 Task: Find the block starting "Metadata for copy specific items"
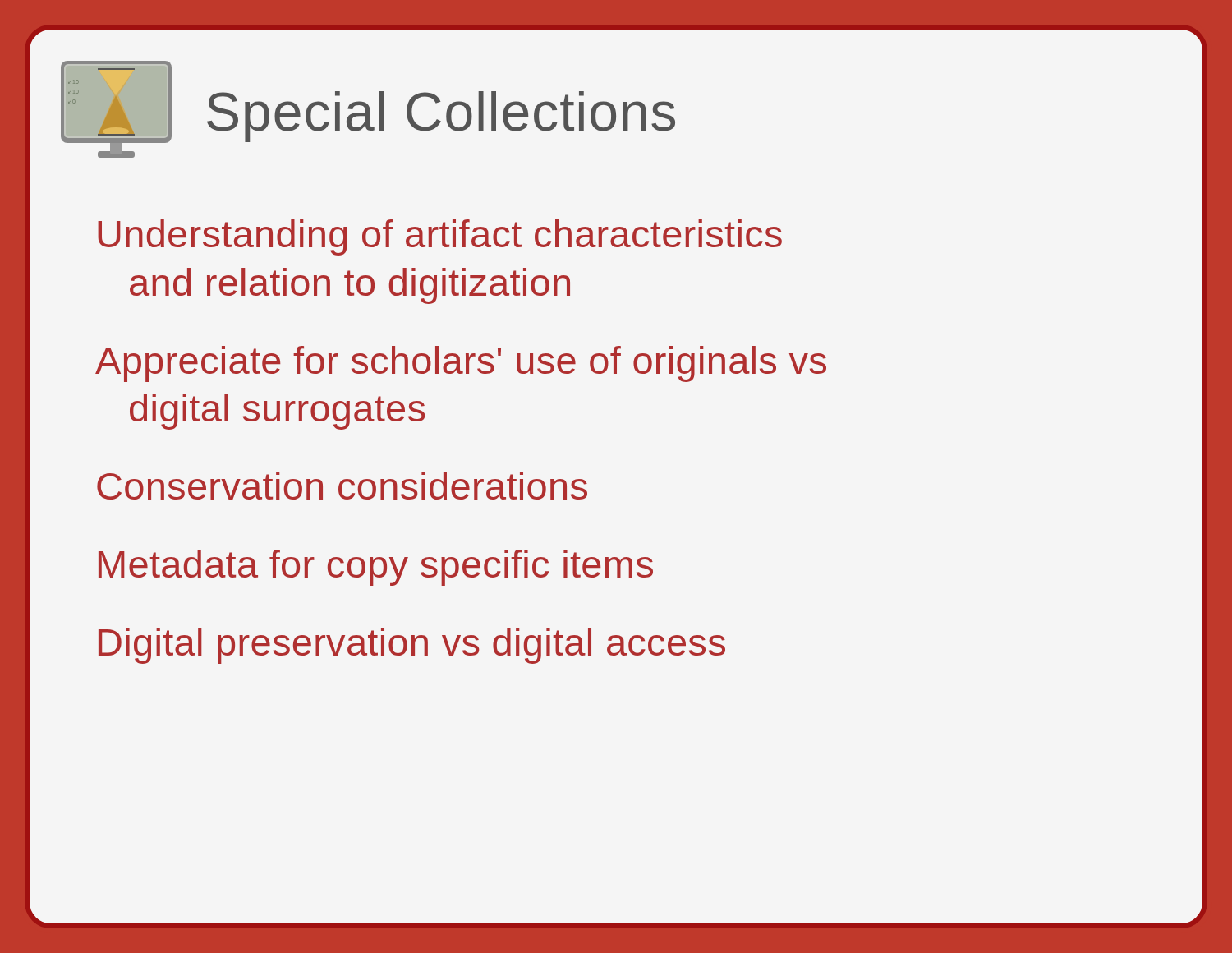[375, 564]
